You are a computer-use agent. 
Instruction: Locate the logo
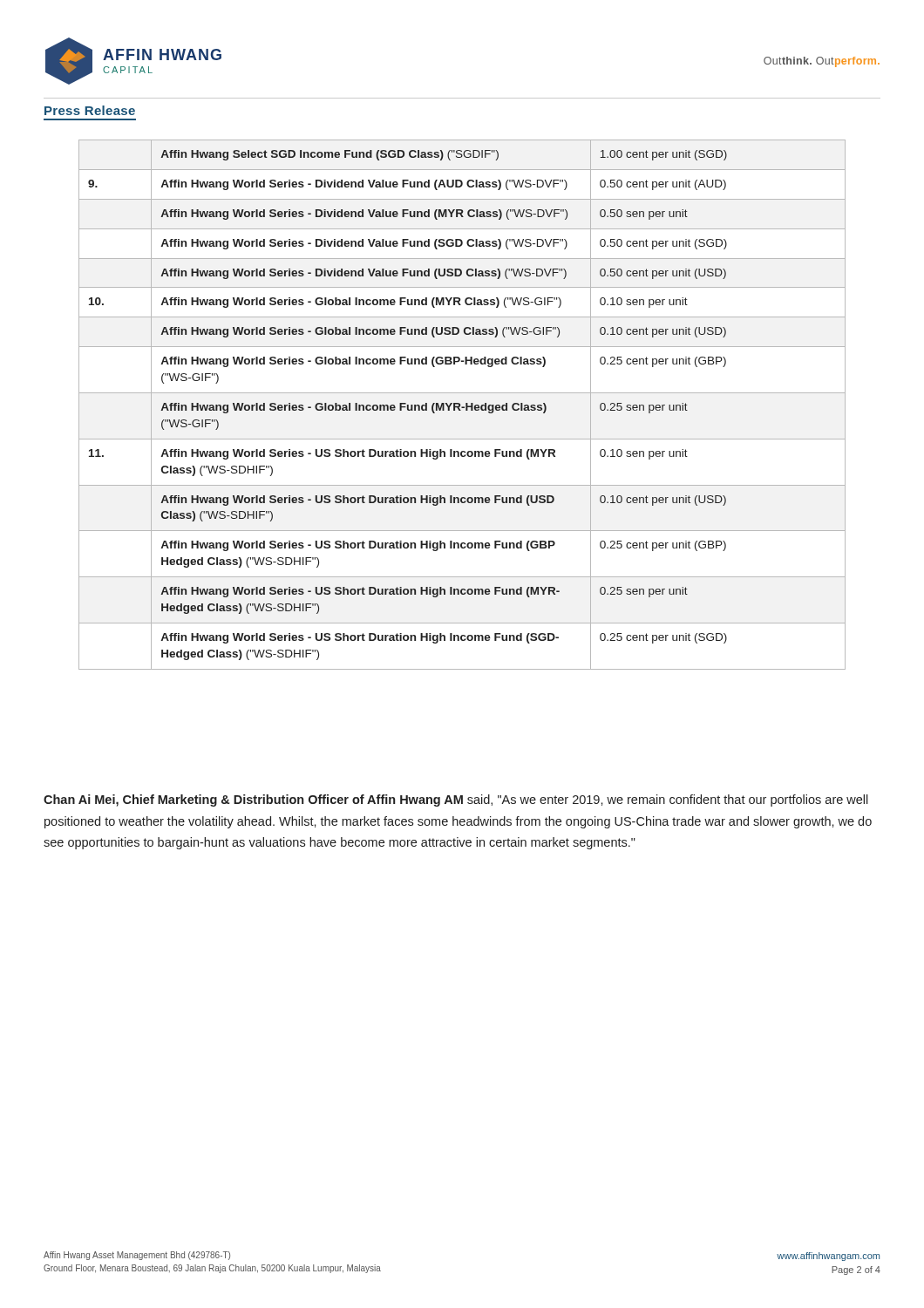coord(133,61)
